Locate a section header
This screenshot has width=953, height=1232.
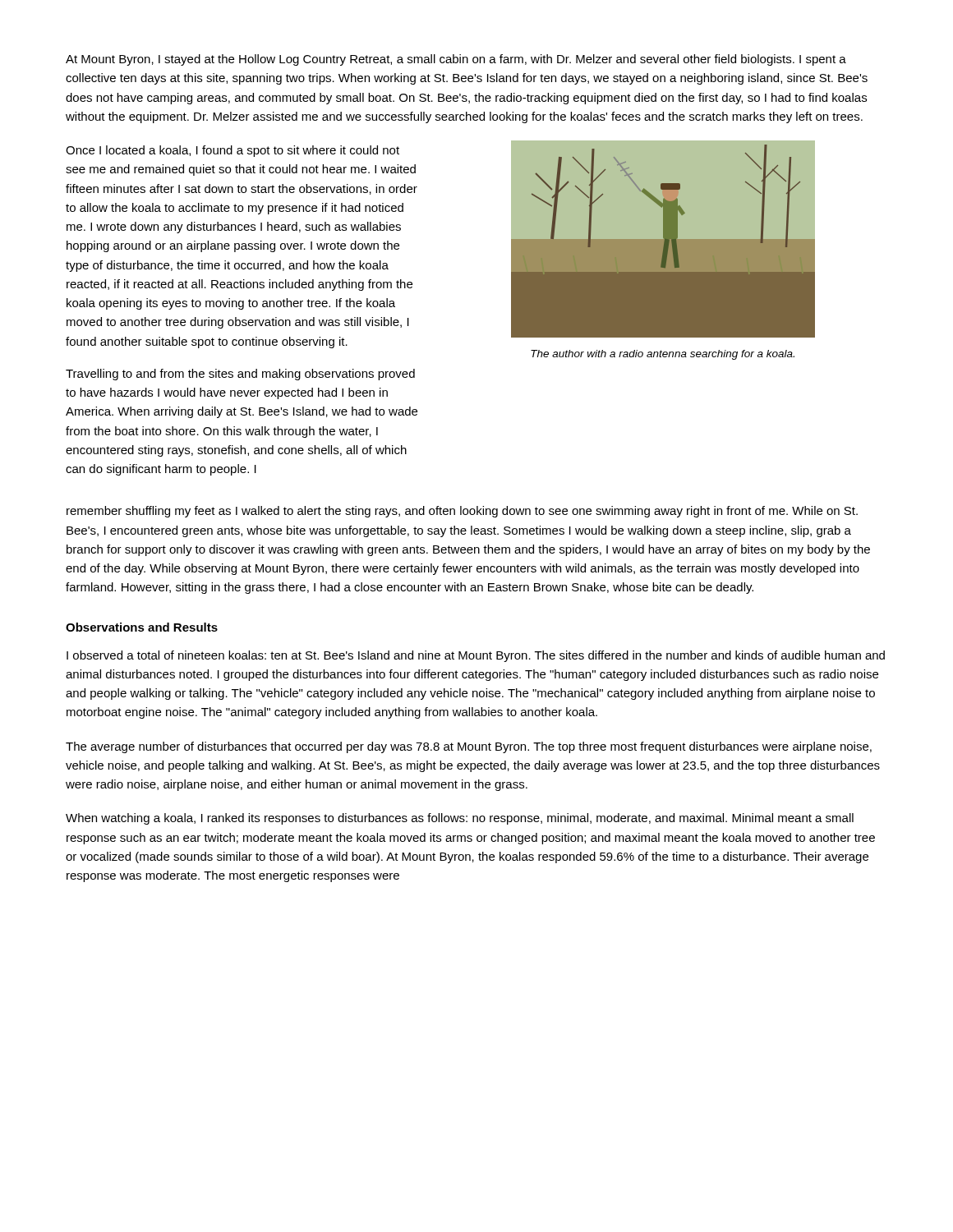[142, 627]
